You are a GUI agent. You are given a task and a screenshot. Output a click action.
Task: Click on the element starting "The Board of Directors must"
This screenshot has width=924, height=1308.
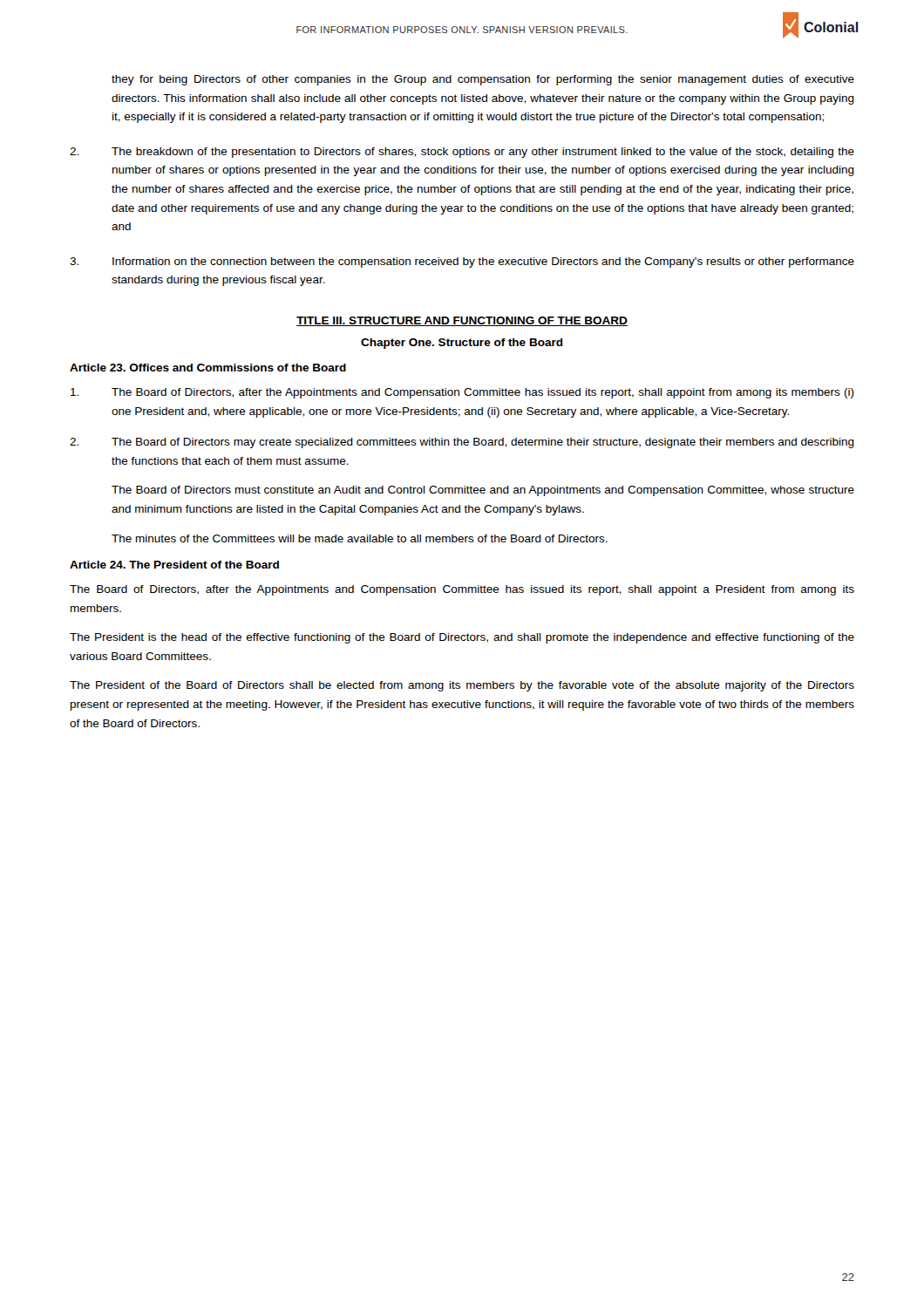(x=483, y=499)
